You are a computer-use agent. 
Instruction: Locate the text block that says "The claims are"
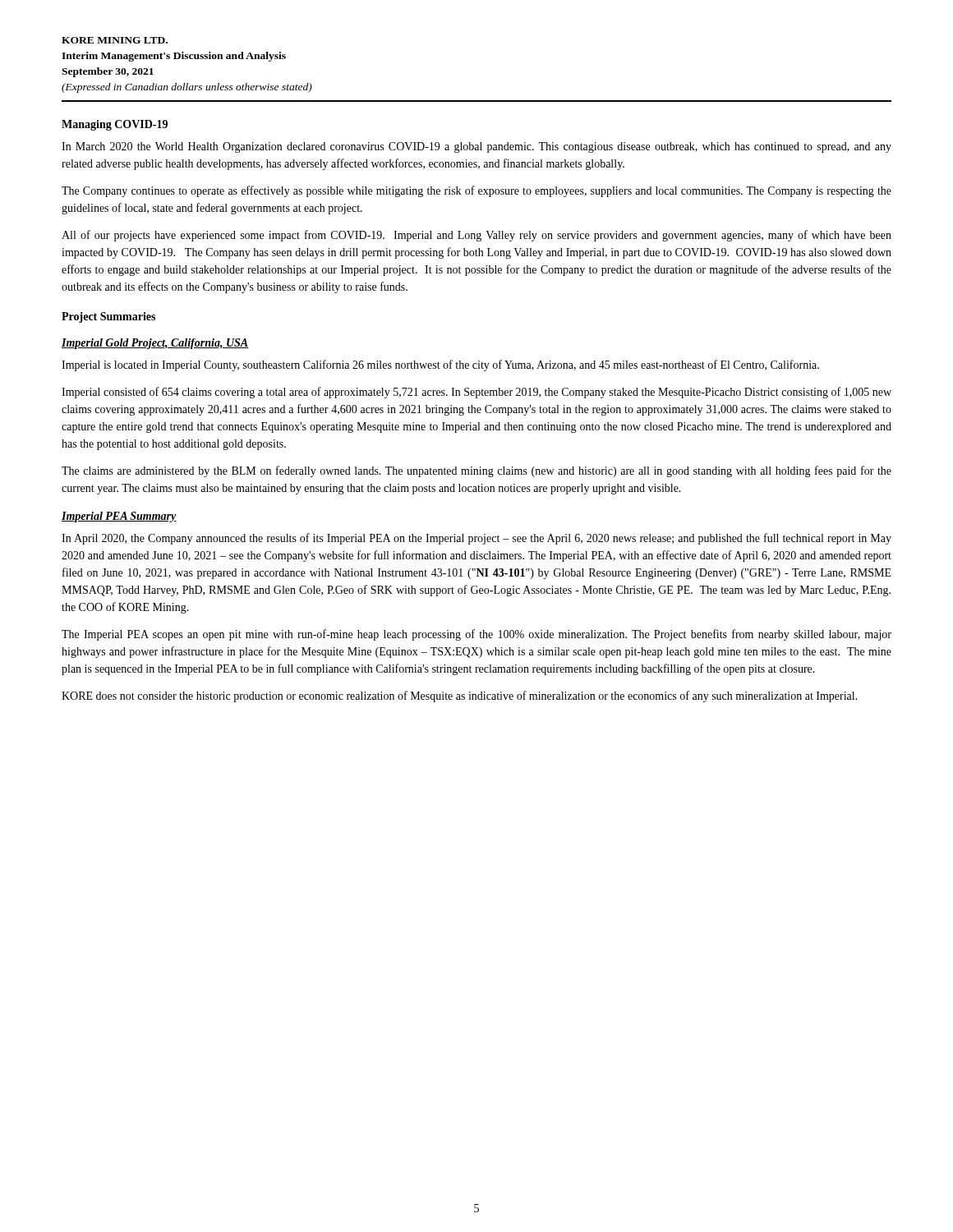[476, 479]
